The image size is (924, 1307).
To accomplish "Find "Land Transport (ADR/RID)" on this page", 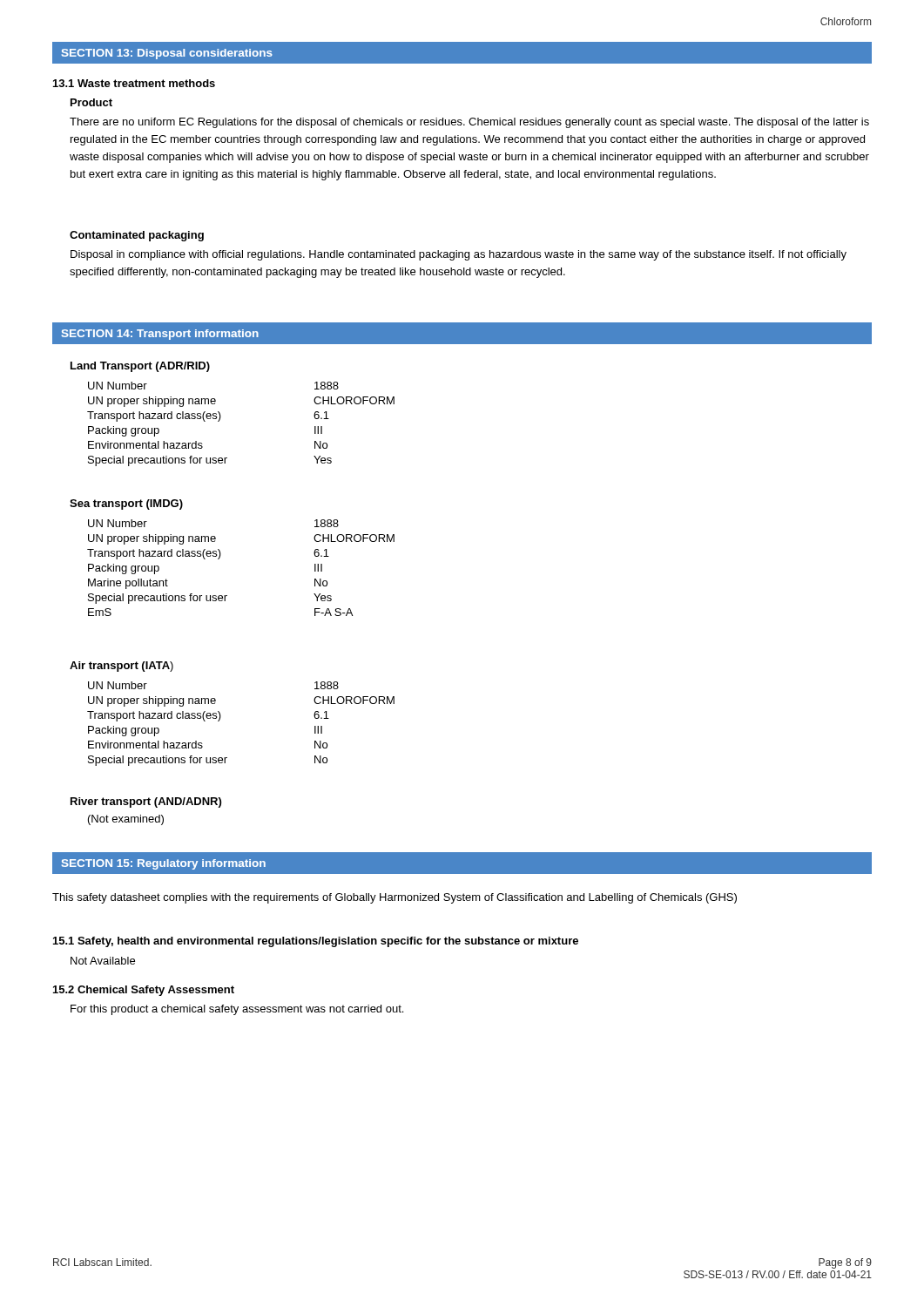I will [140, 366].
